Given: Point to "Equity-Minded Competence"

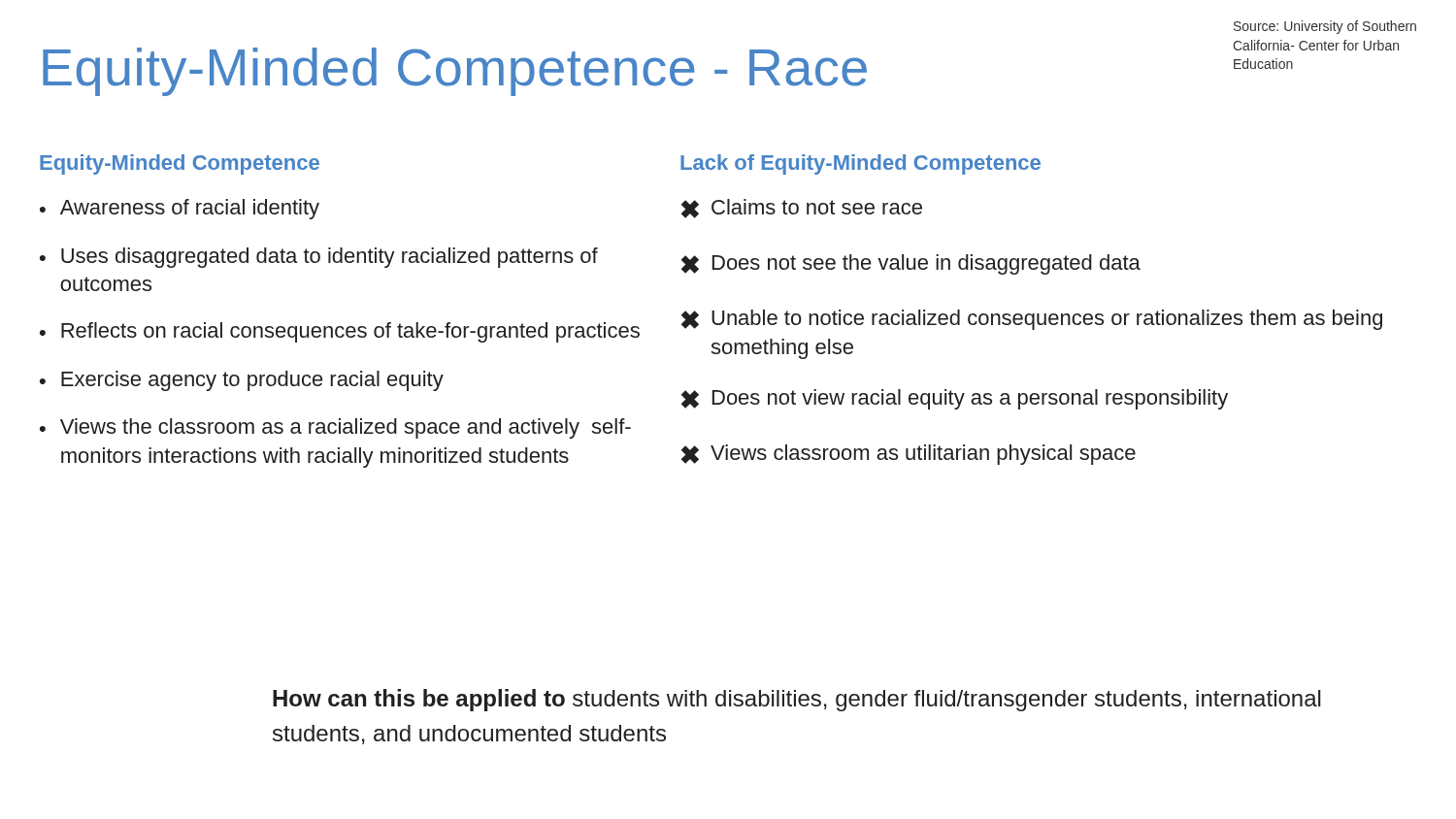Looking at the screenshot, I should click(179, 163).
